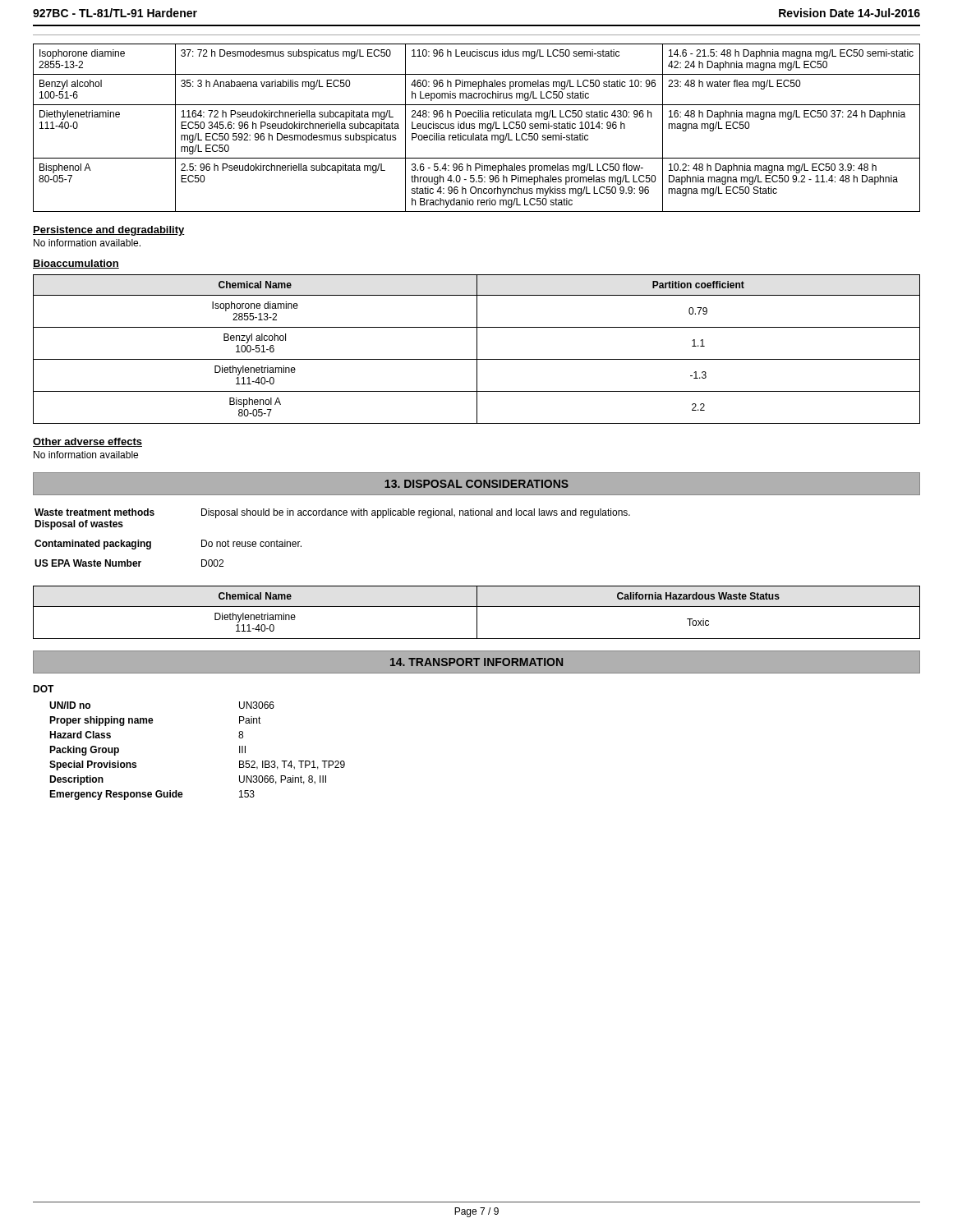
Task: Find the text block with the text "Waste treatment methodsDisposal of wastes"
Action: click(332, 513)
